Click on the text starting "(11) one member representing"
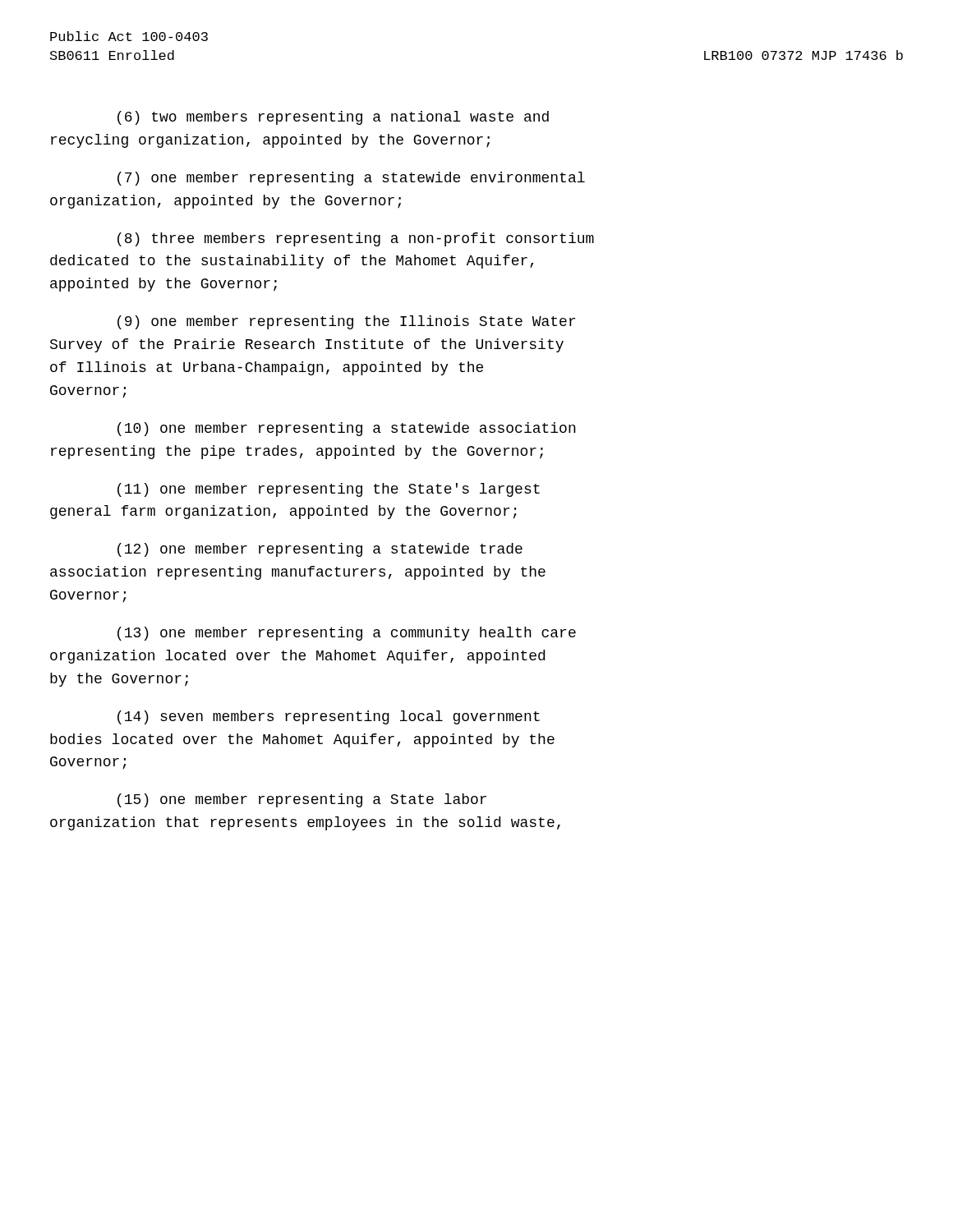953x1232 pixels. 476,501
